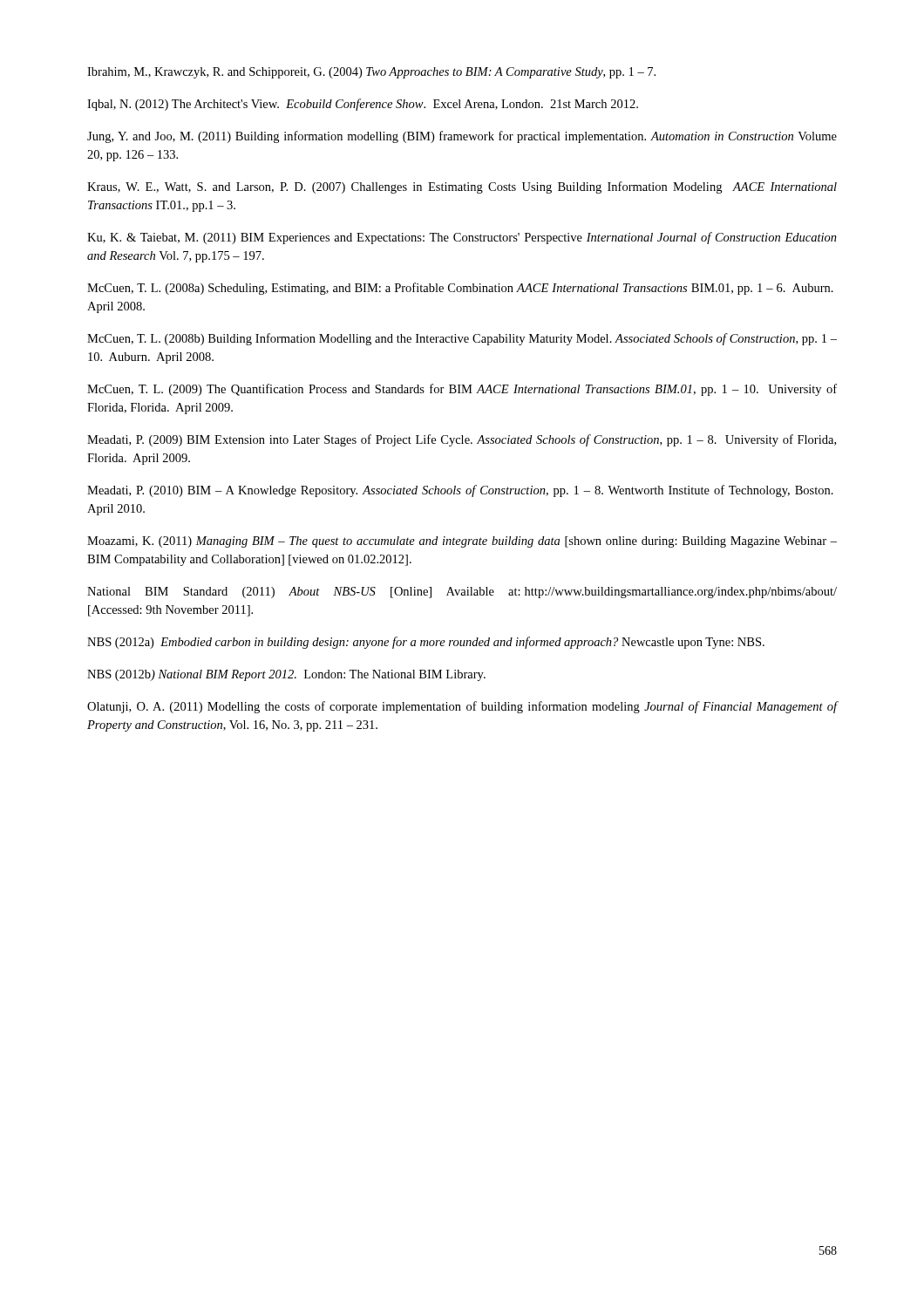Click on the text block starting "Olatunji, O. A. (2011) Modelling"
924x1308 pixels.
462,716
